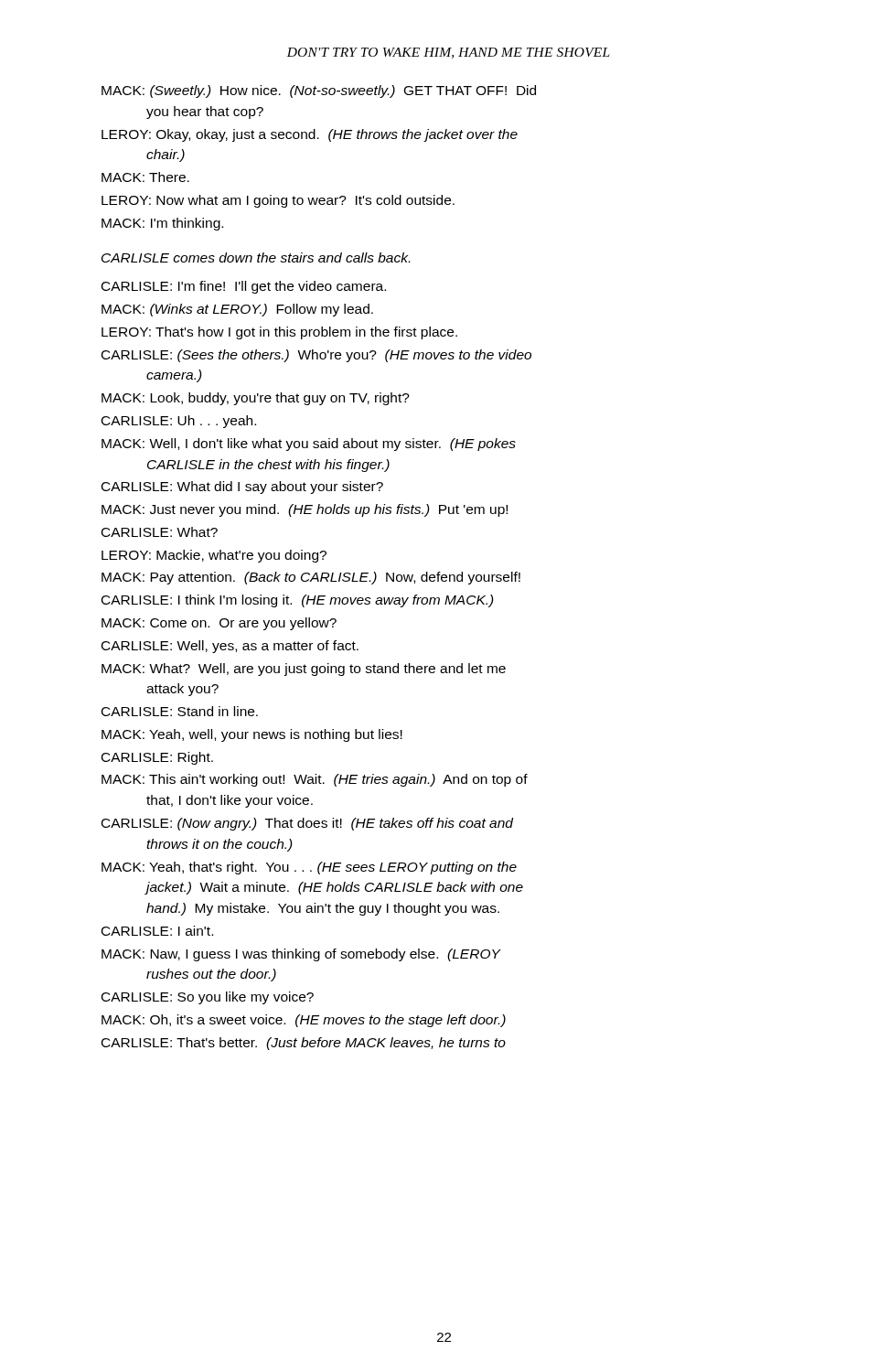The width and height of the screenshot is (888, 1372).
Task: Select the text block that reads "MACK: (Winks at LEROY.) Follow"
Action: 237,309
